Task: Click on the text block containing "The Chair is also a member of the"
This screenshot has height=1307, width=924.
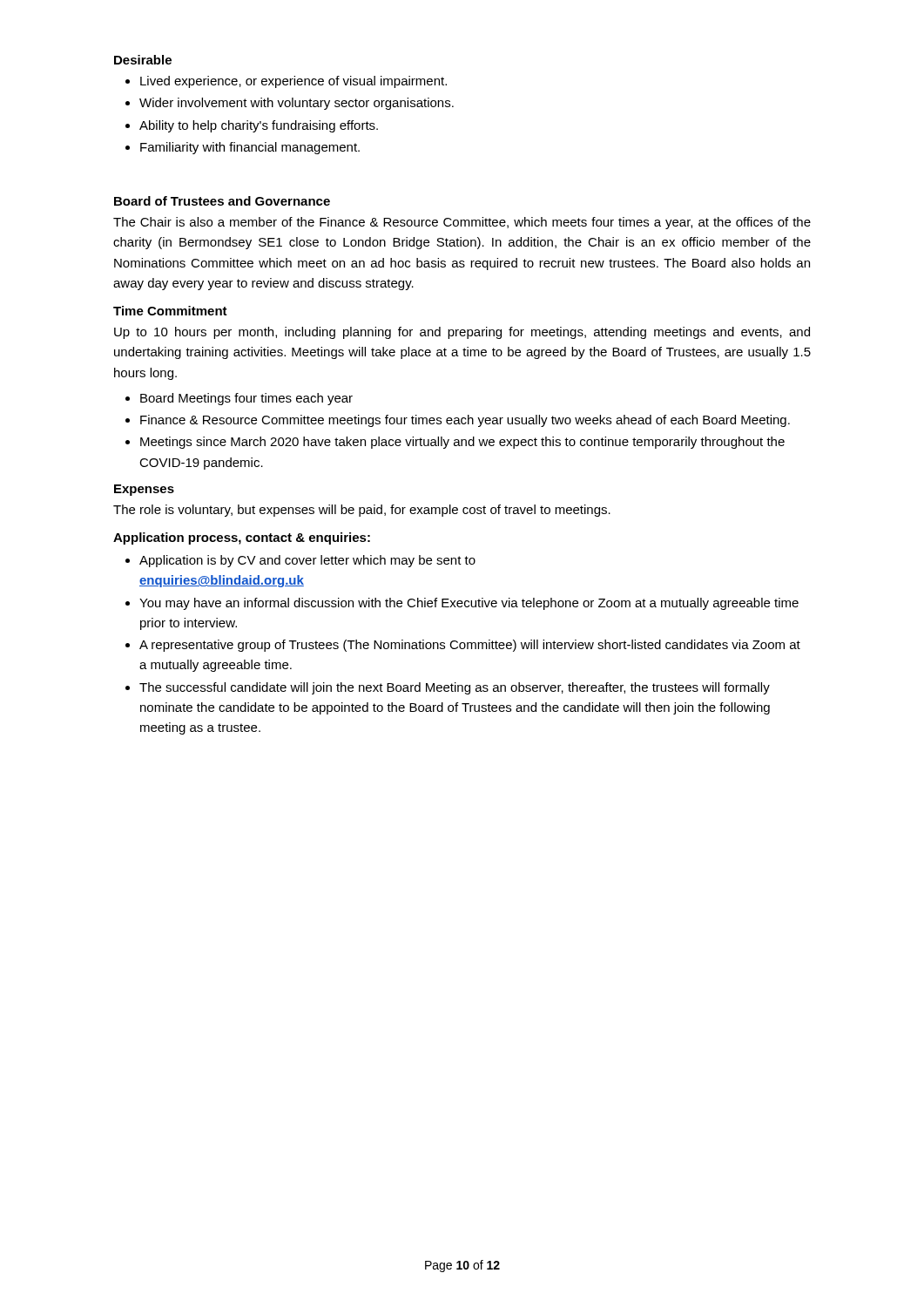Action: click(x=462, y=252)
